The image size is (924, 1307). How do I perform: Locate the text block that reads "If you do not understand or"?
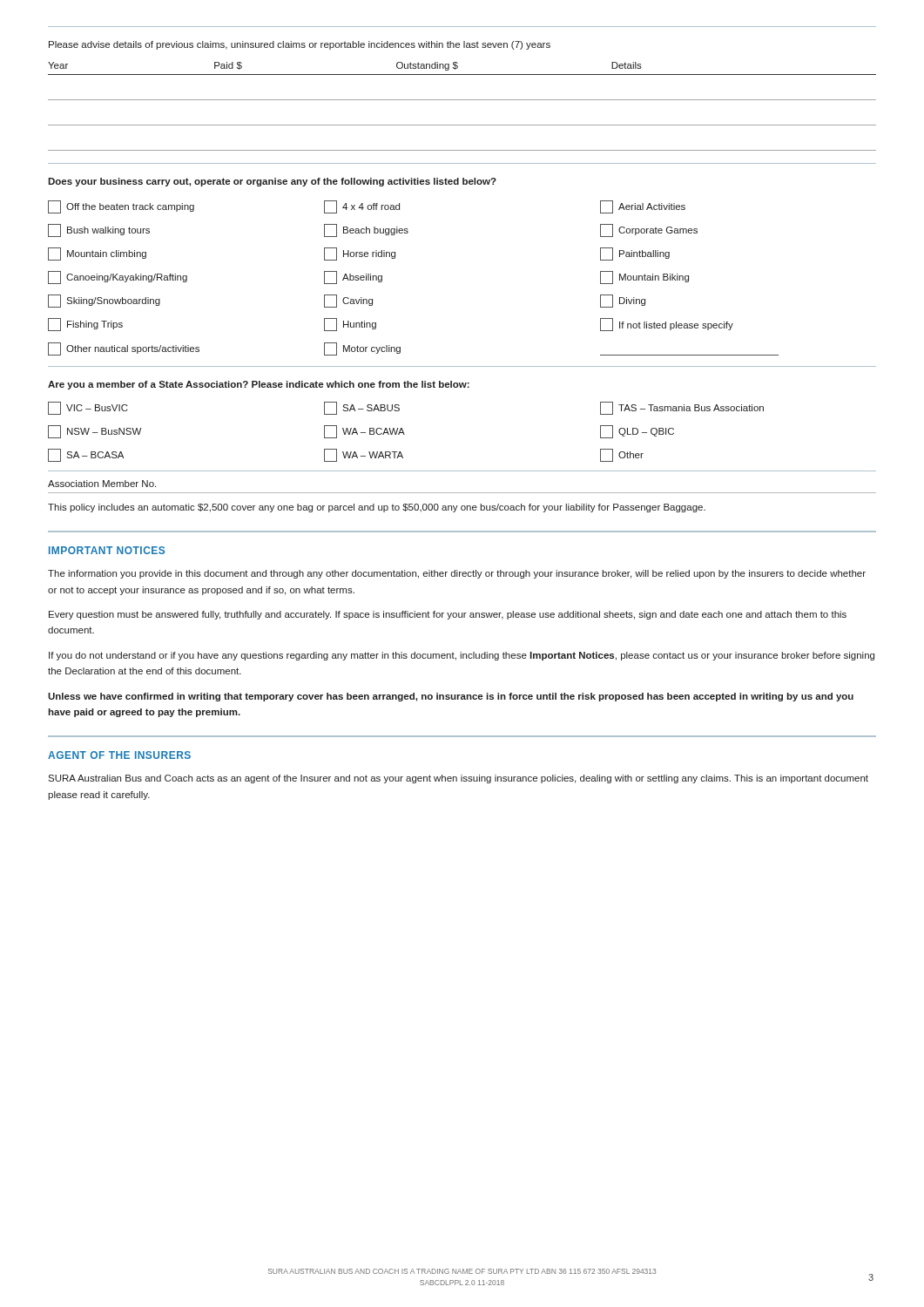click(461, 663)
